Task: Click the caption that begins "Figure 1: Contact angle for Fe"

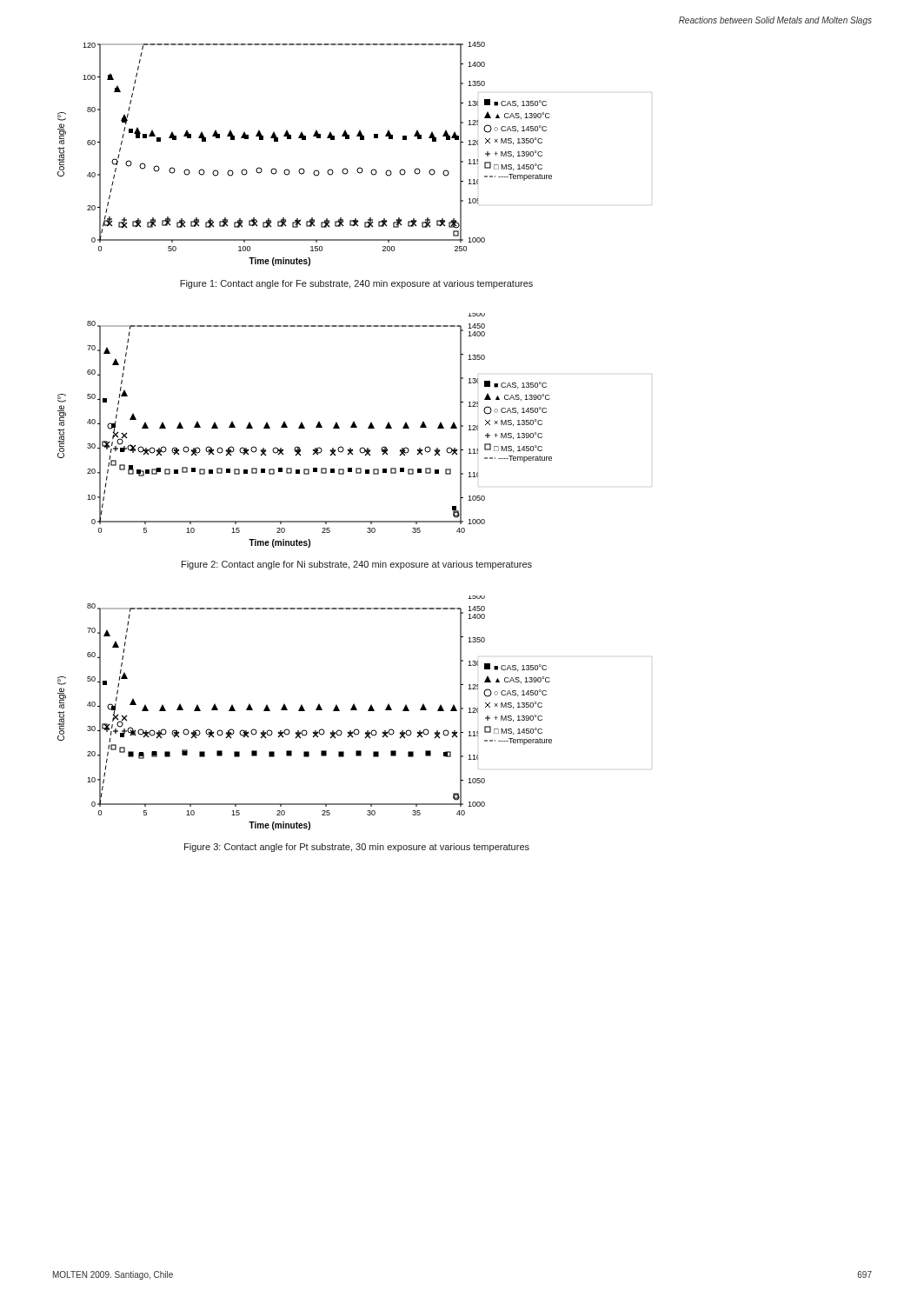Action: [x=356, y=283]
